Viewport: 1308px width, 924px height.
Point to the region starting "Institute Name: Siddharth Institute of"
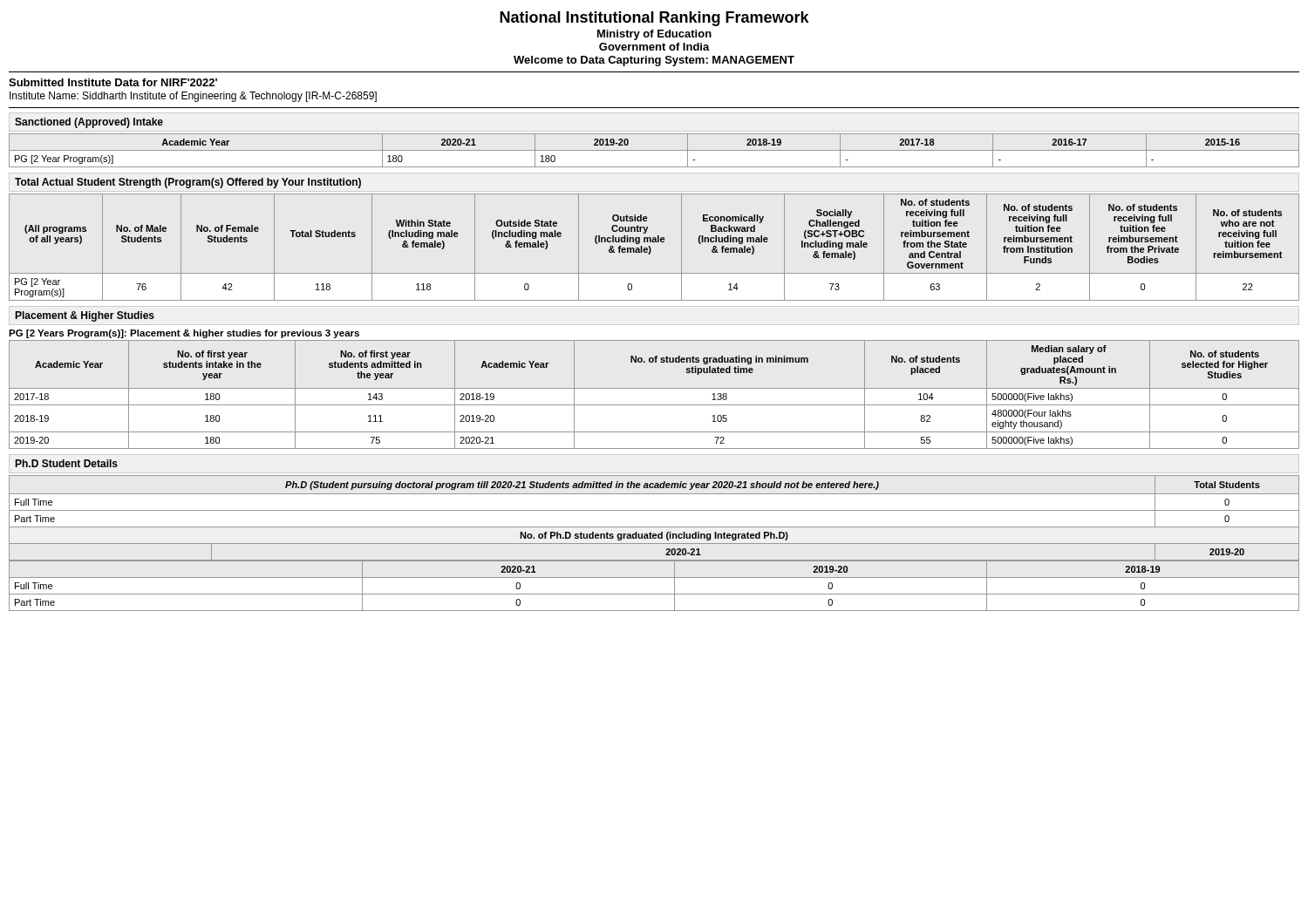pos(193,96)
